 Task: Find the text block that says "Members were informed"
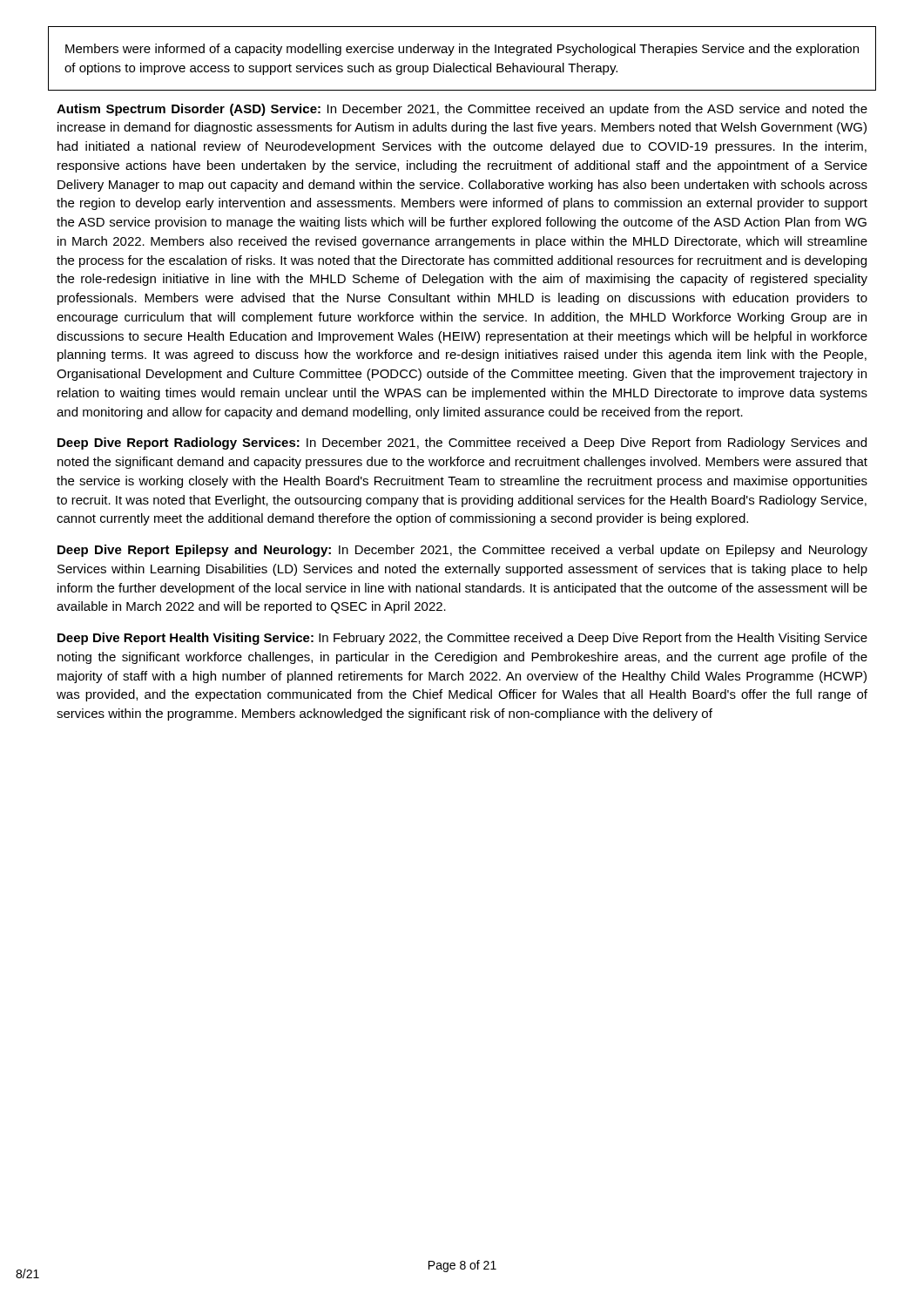[462, 58]
